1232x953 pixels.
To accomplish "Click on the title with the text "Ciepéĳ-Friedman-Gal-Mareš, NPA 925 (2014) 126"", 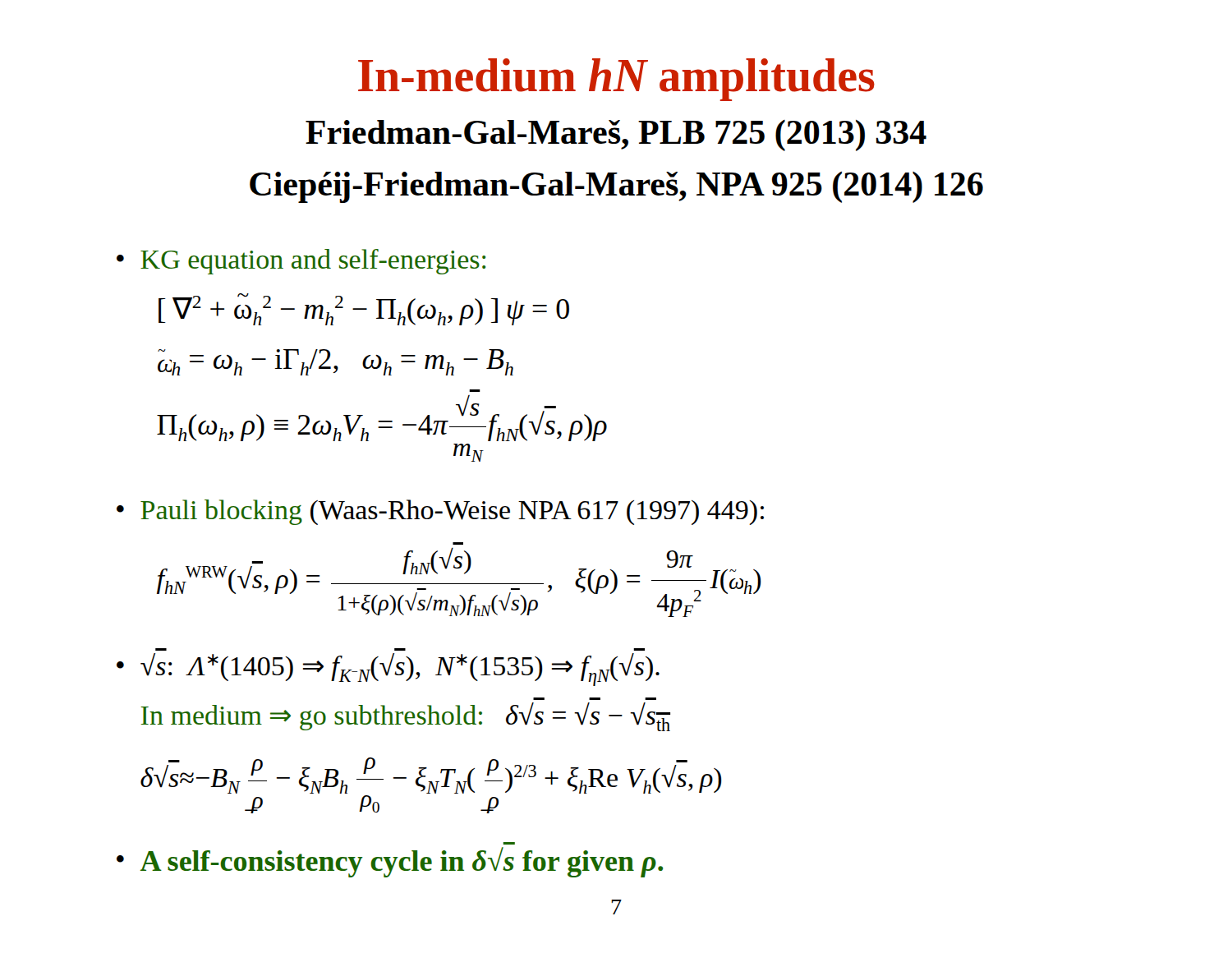I will click(616, 184).
